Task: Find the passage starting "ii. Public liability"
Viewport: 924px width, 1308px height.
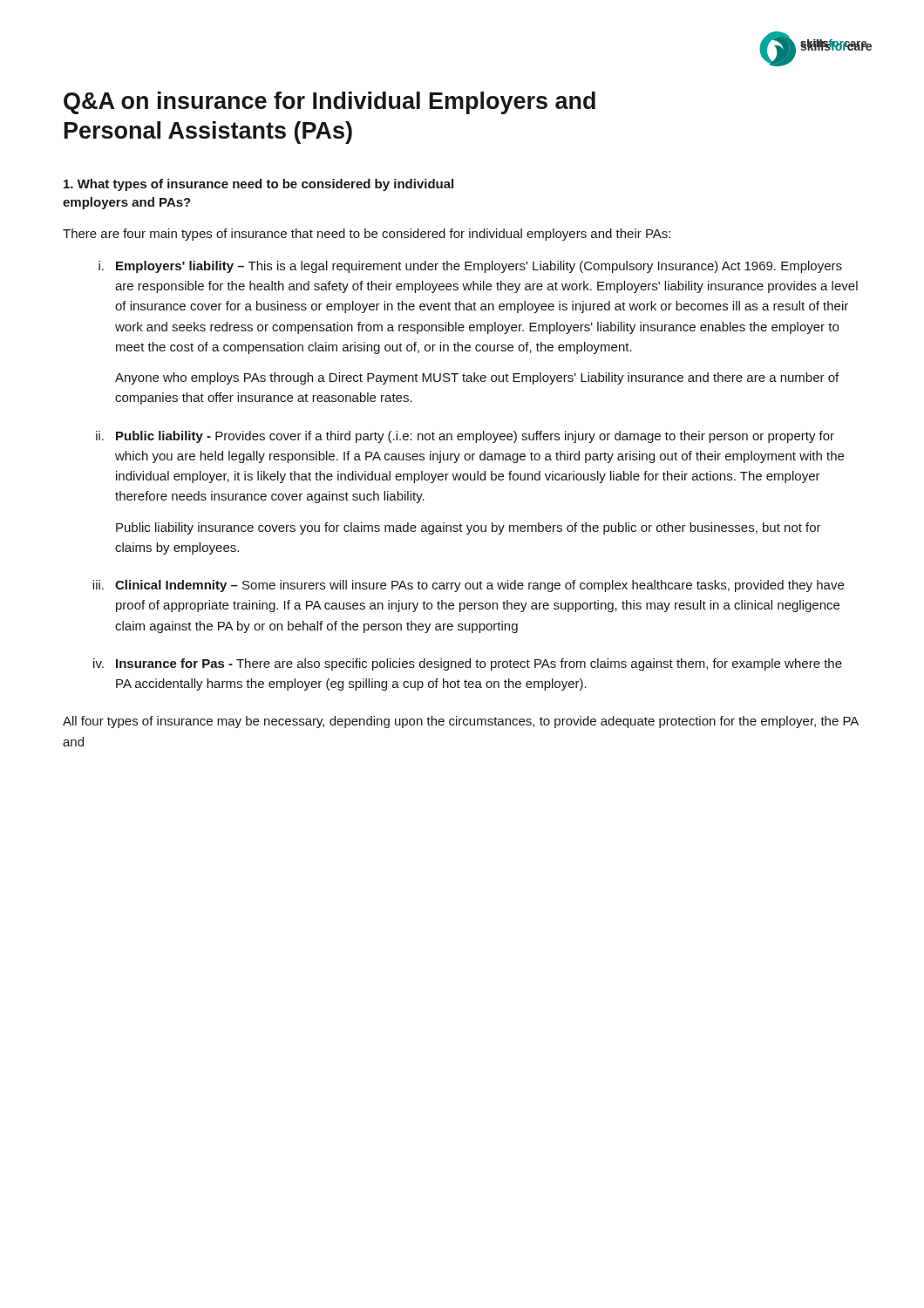Action: (x=465, y=437)
